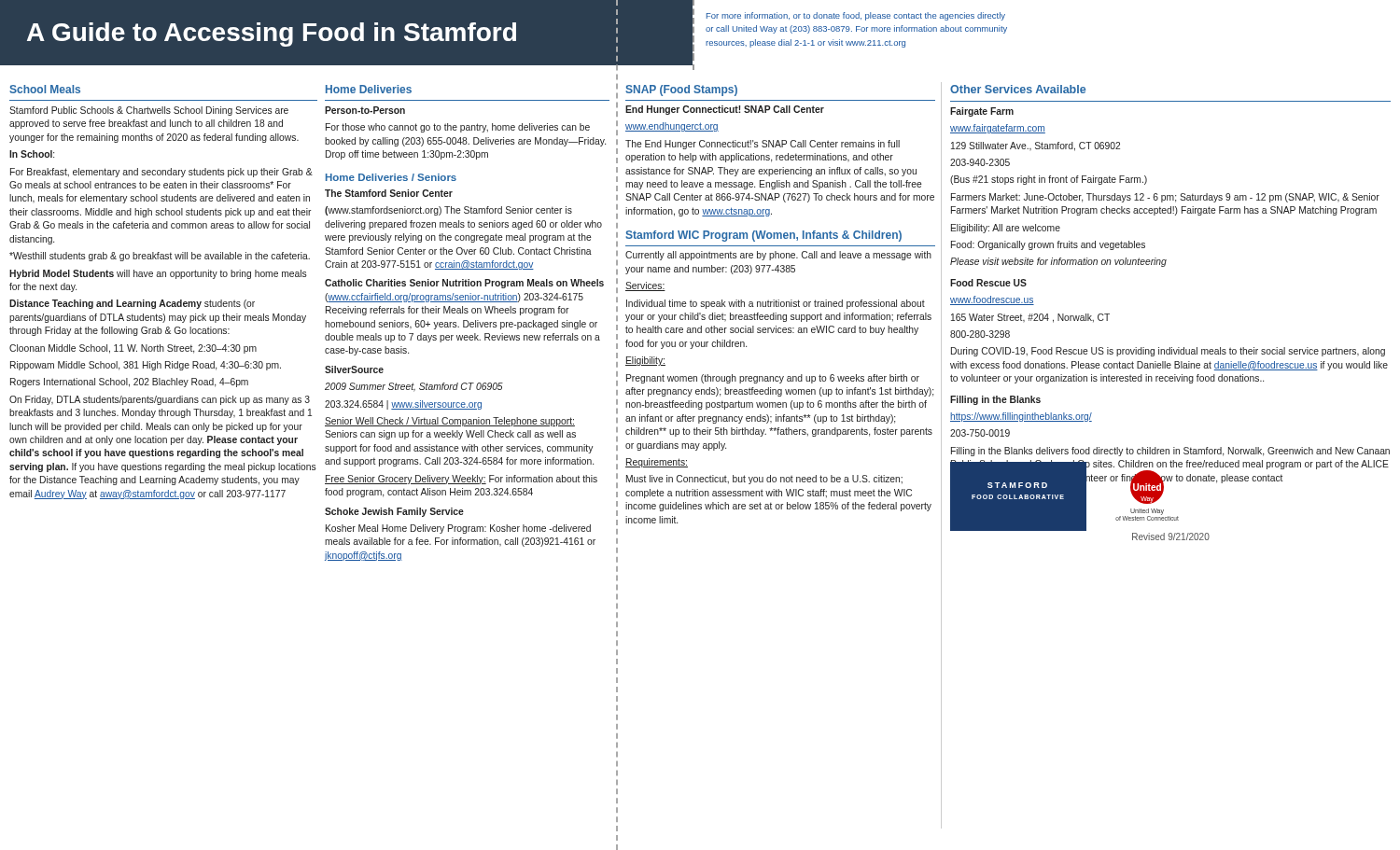This screenshot has height=850, width=1400.
Task: Select the text block starting "End Hunger Connecticut! SNAP Call Center"
Action: [x=780, y=161]
